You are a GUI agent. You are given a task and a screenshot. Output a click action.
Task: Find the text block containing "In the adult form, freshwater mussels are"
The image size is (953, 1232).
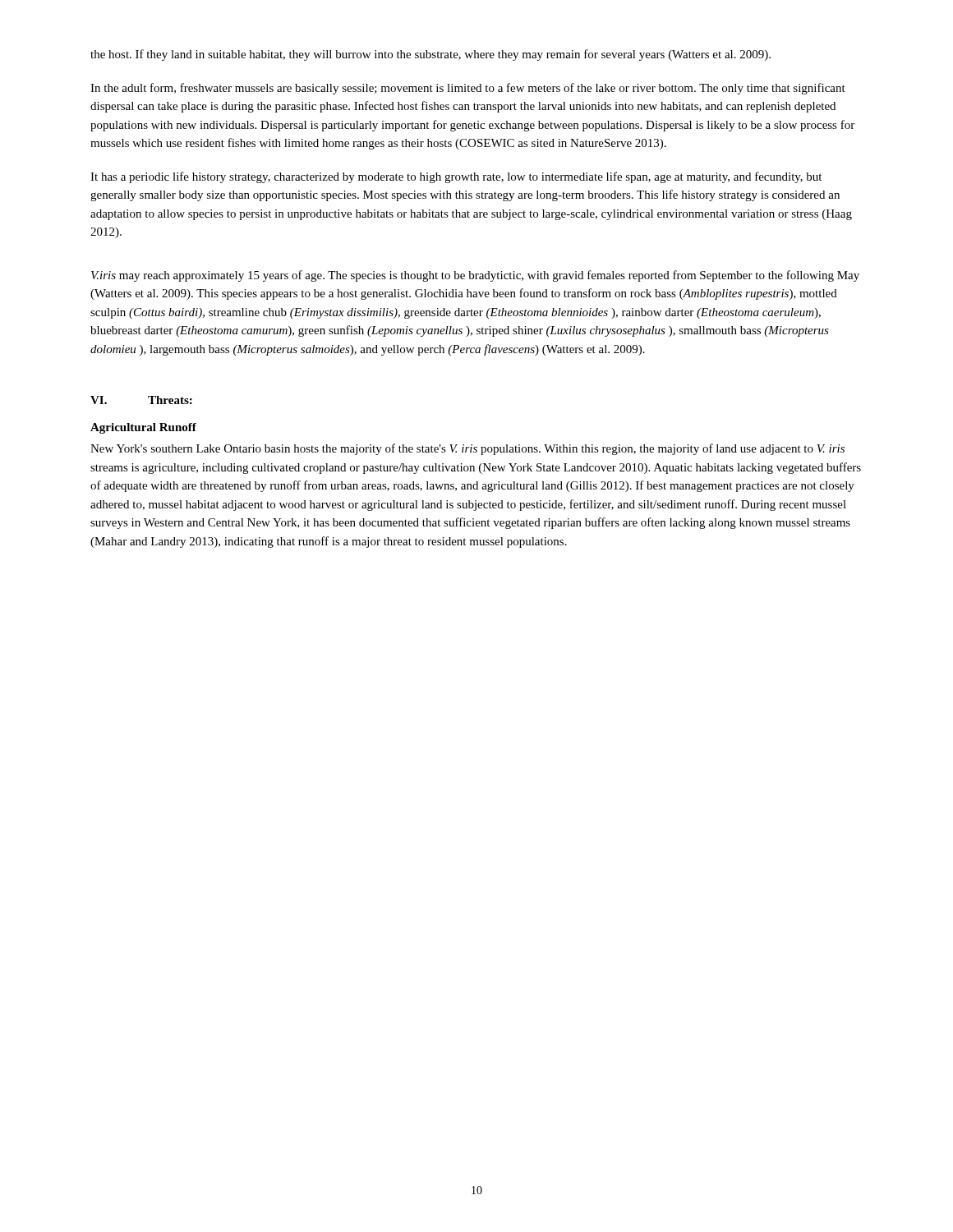472,115
